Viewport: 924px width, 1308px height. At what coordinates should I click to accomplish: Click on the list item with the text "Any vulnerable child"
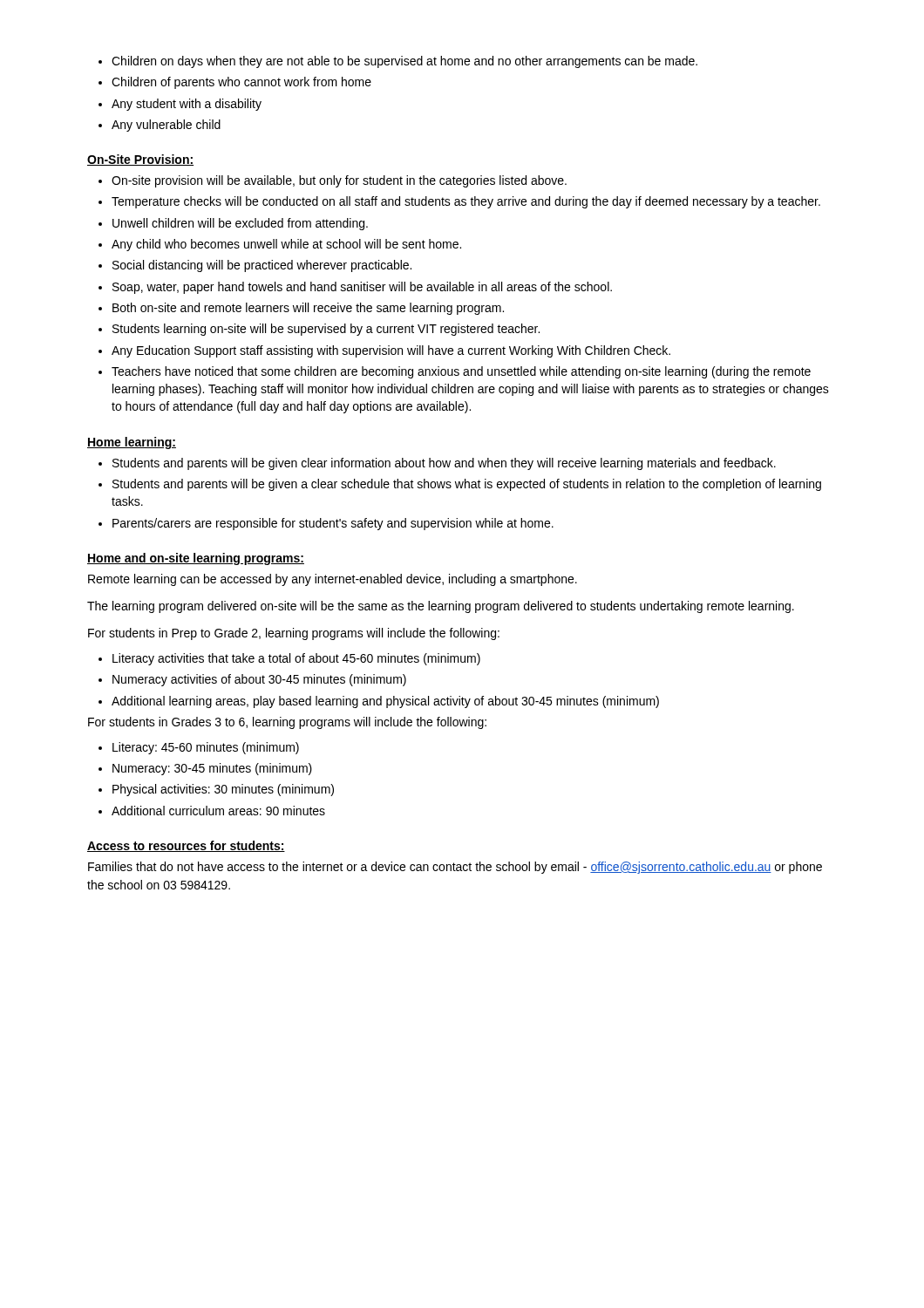point(160,126)
